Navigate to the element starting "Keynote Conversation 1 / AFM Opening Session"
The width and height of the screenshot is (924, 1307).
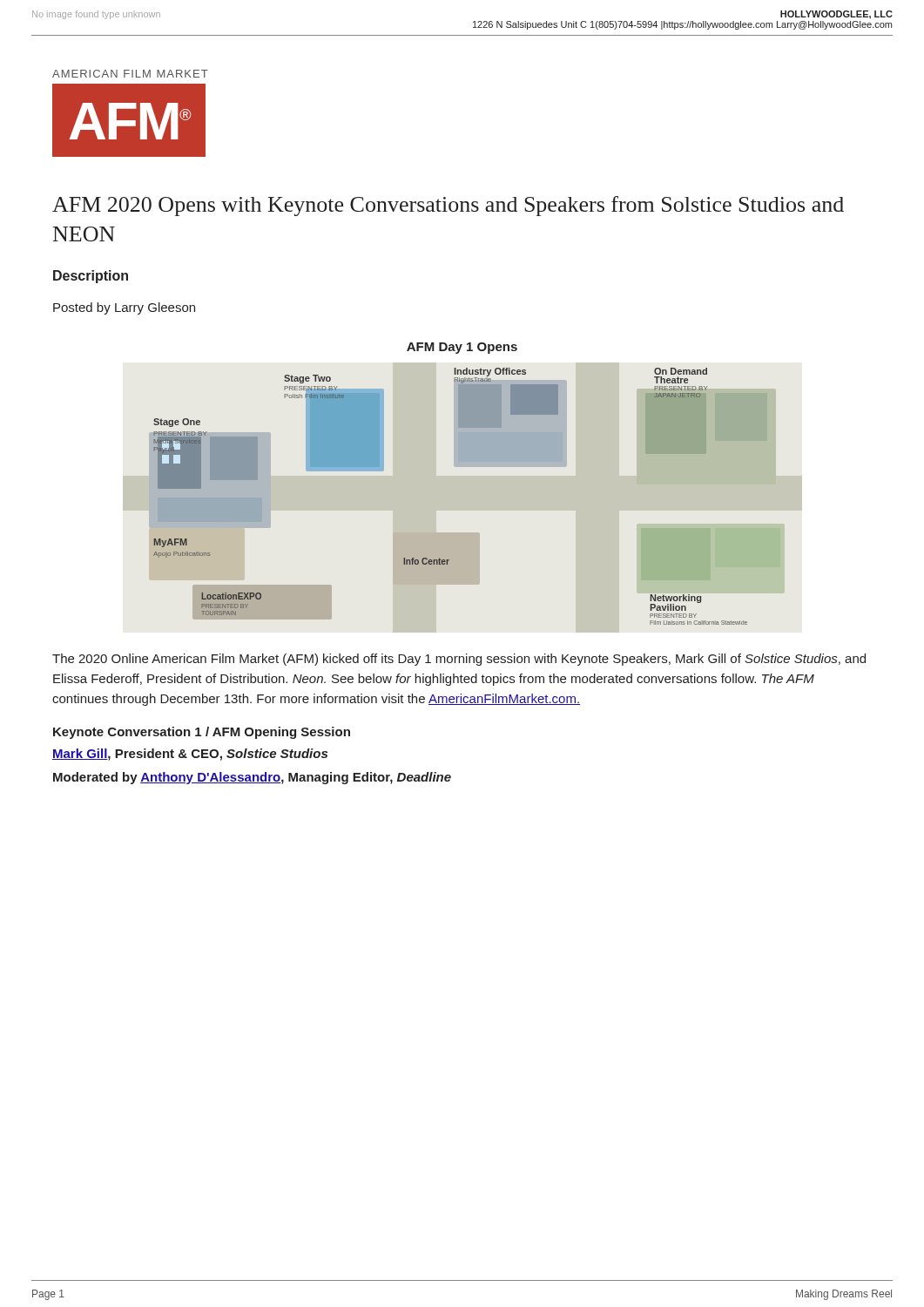pos(202,732)
